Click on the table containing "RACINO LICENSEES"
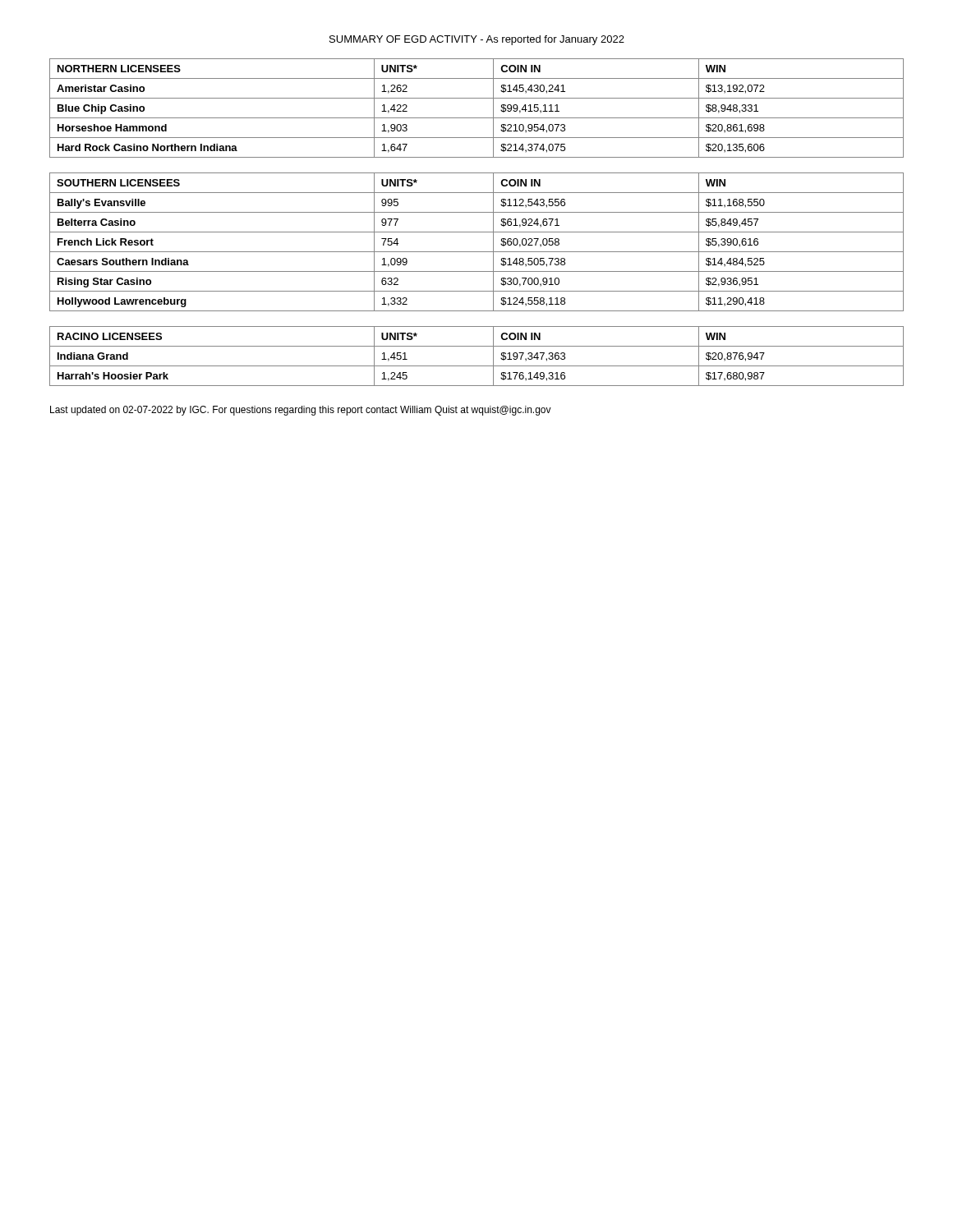953x1232 pixels. (476, 356)
